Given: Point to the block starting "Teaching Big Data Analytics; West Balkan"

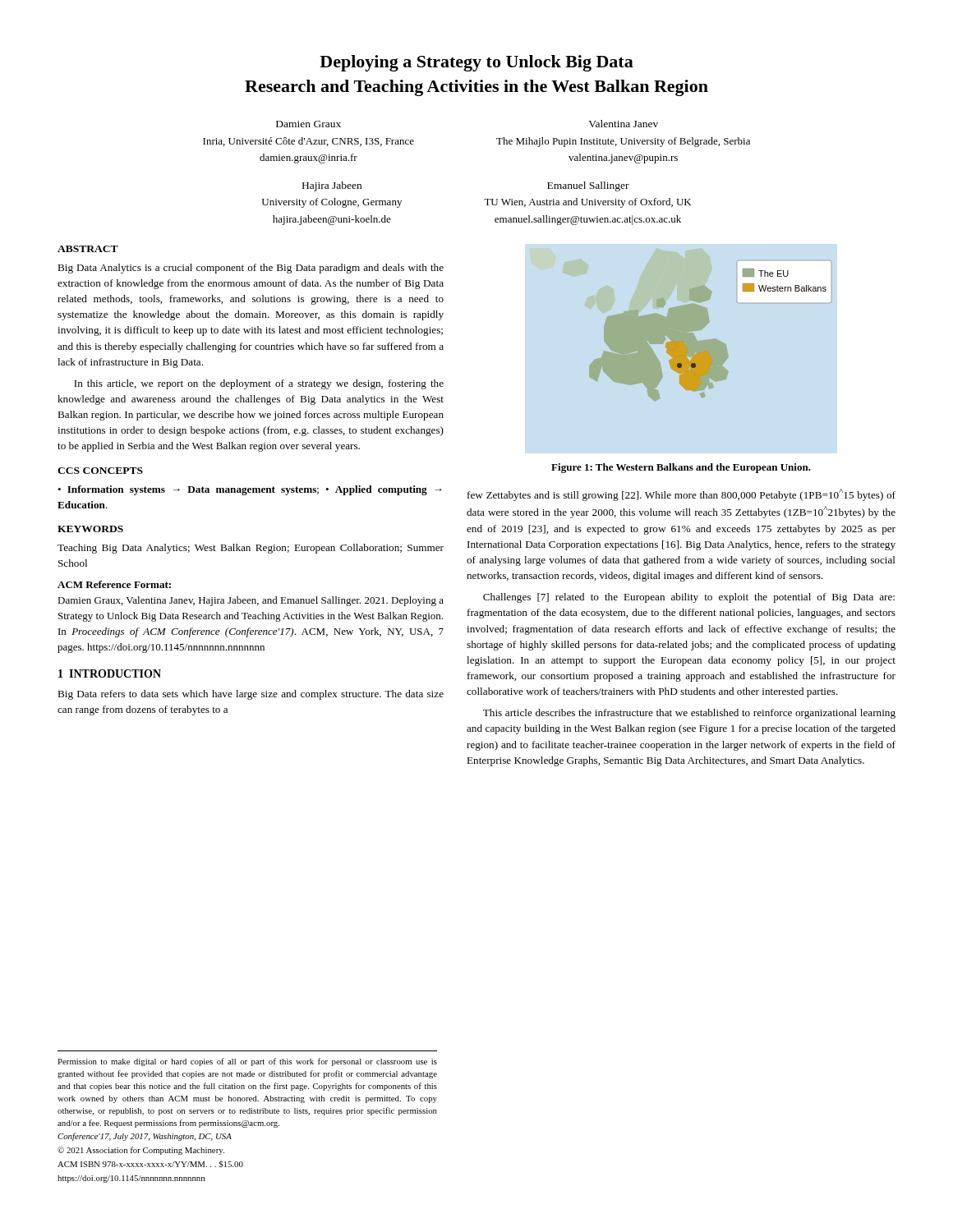Looking at the screenshot, I should tap(251, 555).
